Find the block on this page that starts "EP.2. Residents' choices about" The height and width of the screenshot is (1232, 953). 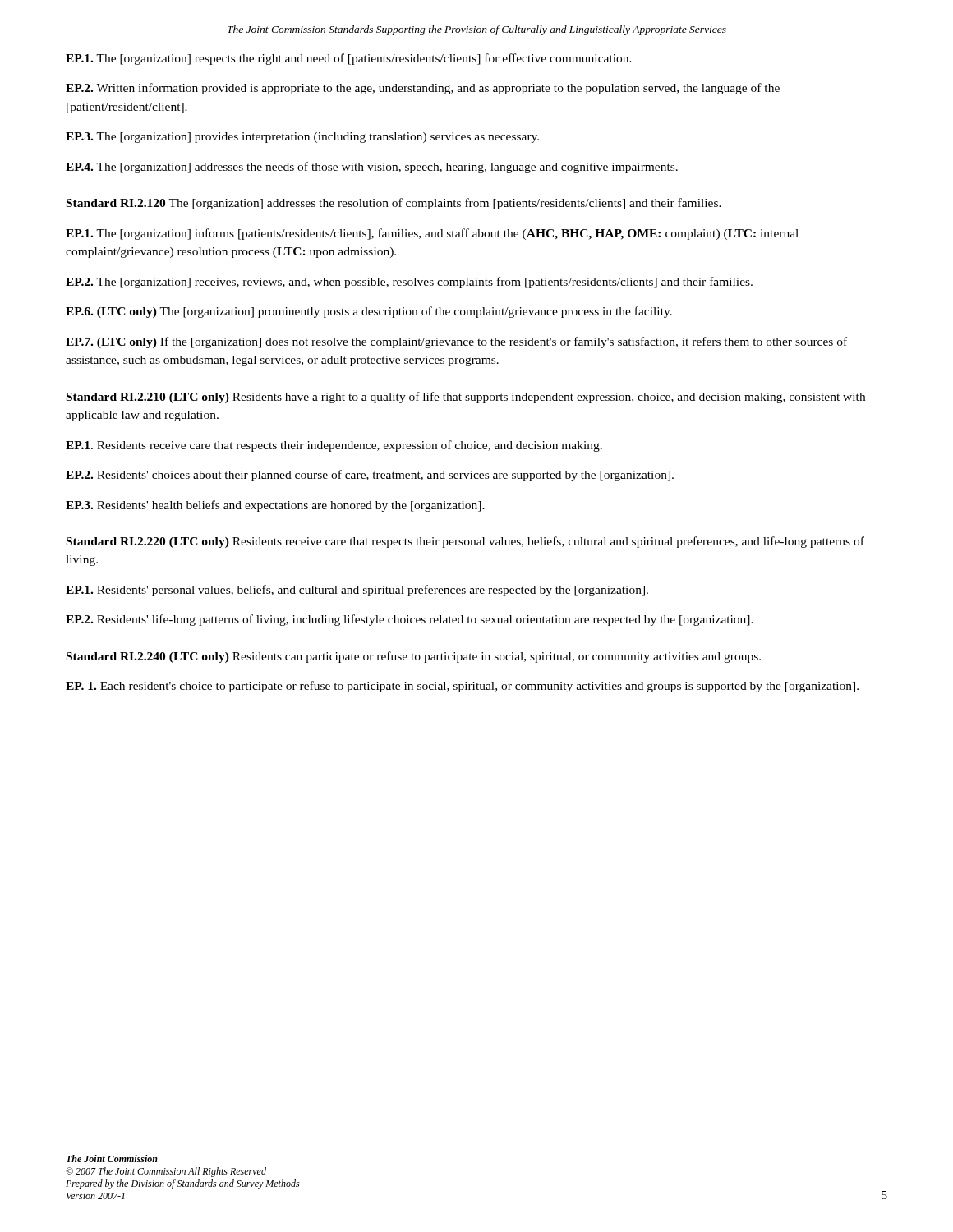(476, 475)
